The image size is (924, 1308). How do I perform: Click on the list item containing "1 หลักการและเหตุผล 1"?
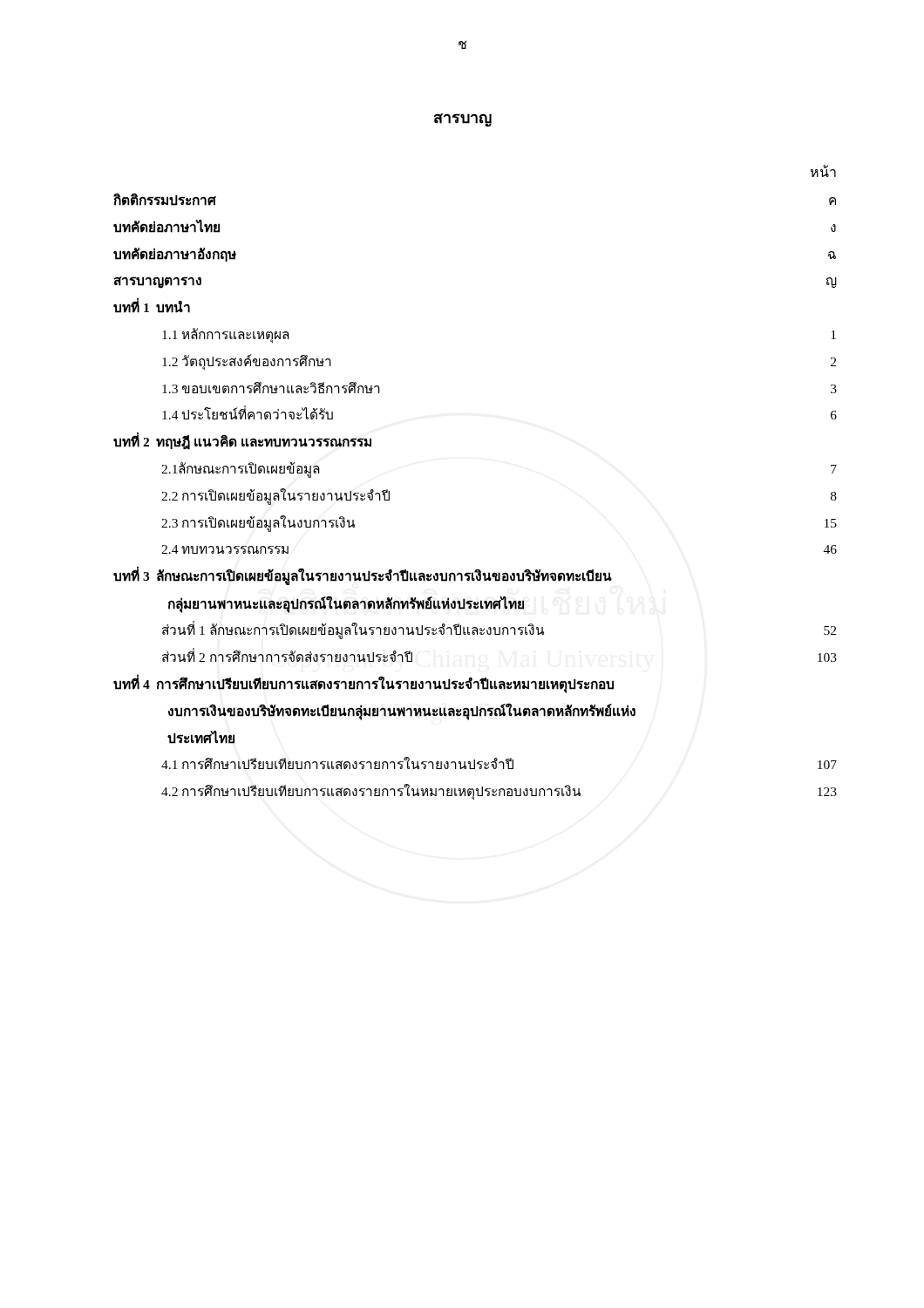[x=226, y=335]
